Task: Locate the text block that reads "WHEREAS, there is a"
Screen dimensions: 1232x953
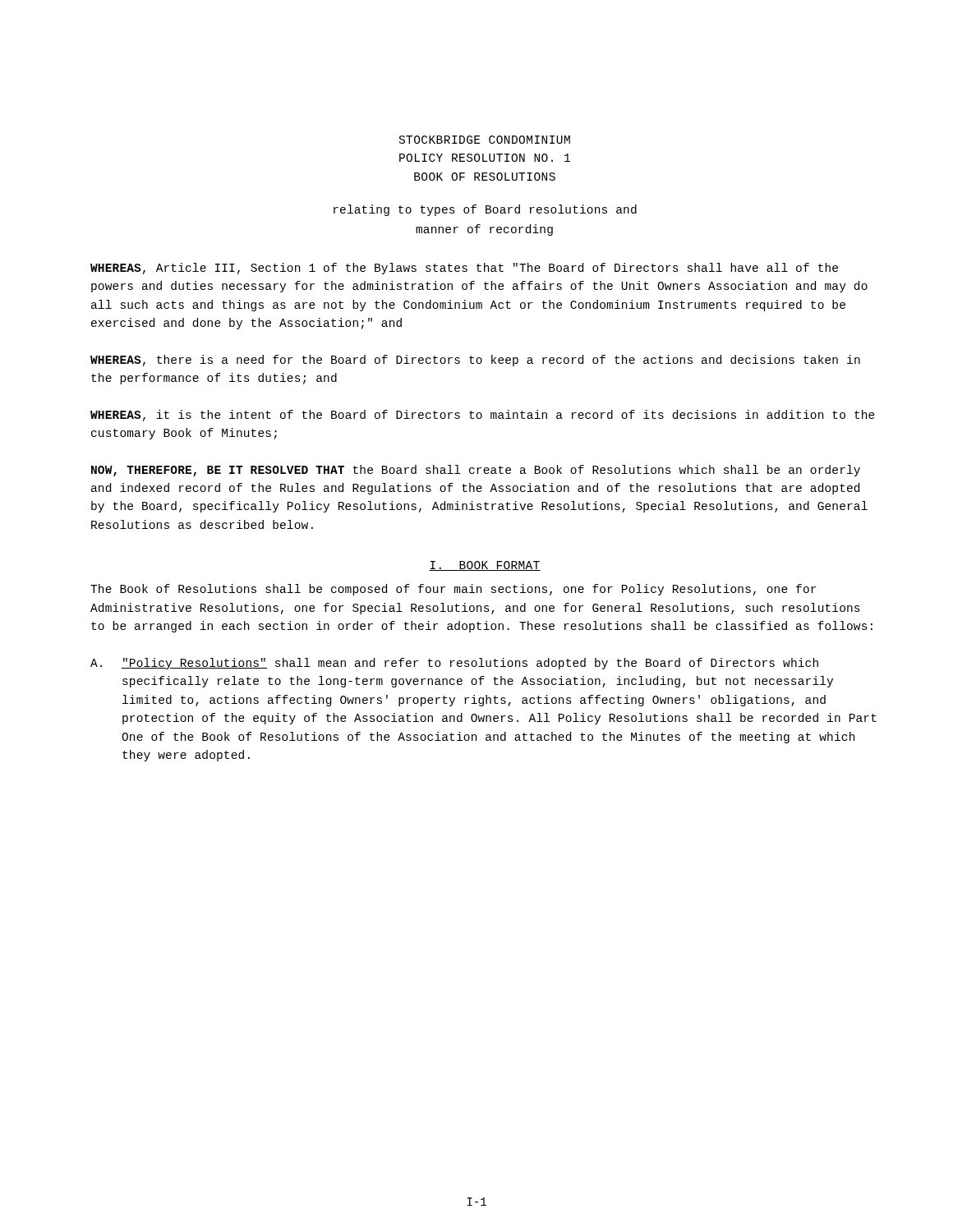Action: coord(476,370)
